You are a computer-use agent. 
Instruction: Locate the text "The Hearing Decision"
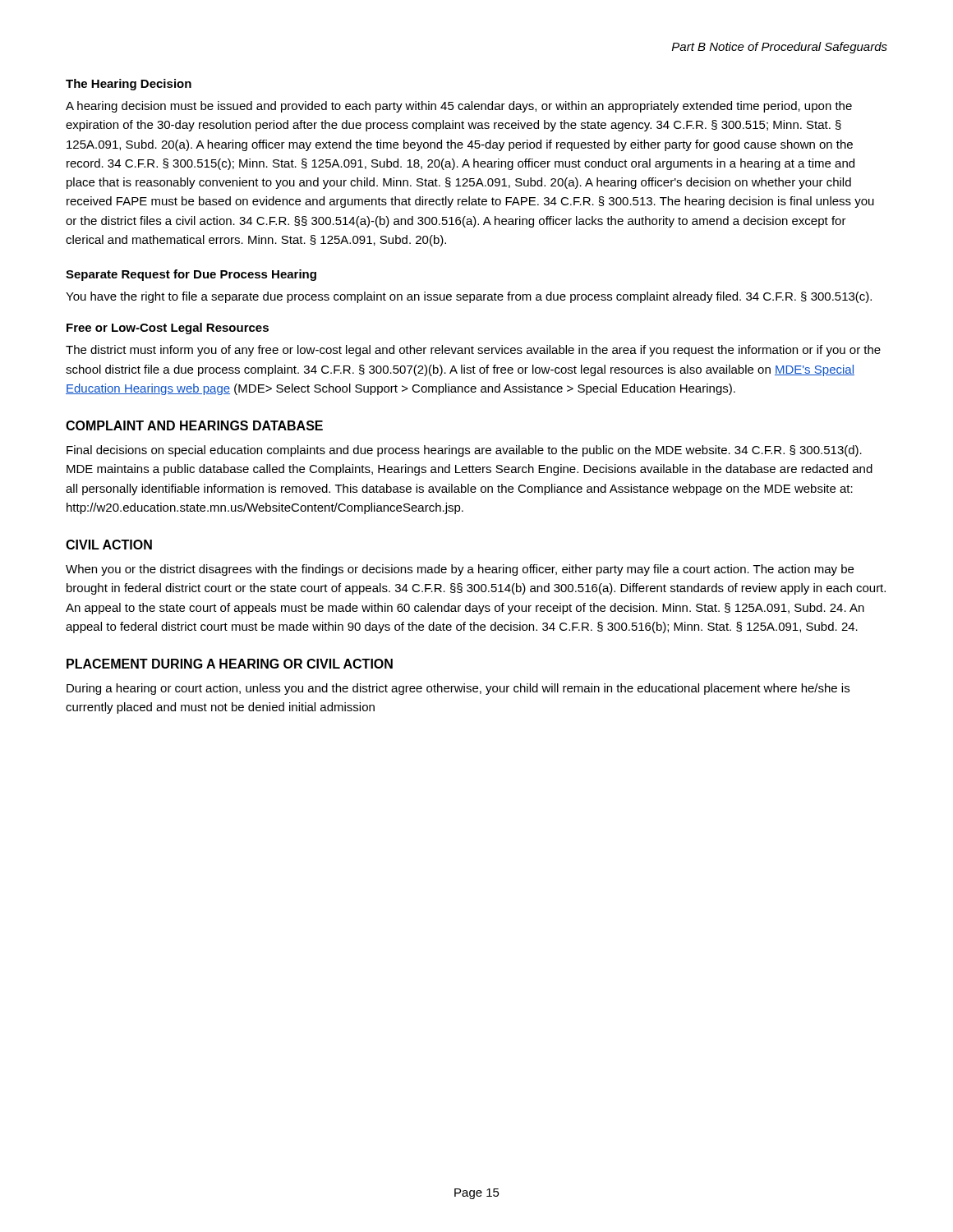coord(129,83)
